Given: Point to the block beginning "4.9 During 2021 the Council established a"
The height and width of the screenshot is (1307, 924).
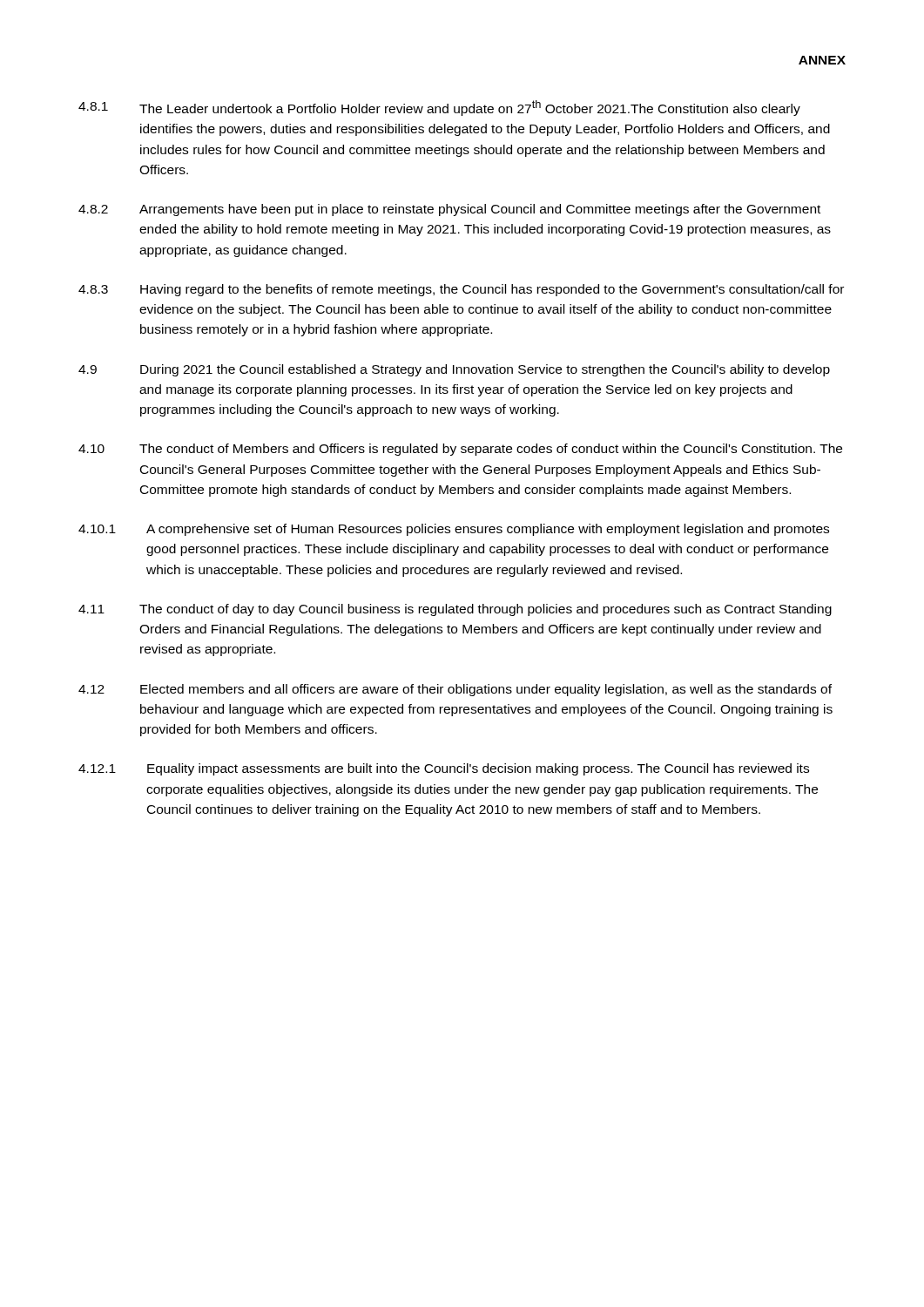Looking at the screenshot, I should [x=462, y=389].
